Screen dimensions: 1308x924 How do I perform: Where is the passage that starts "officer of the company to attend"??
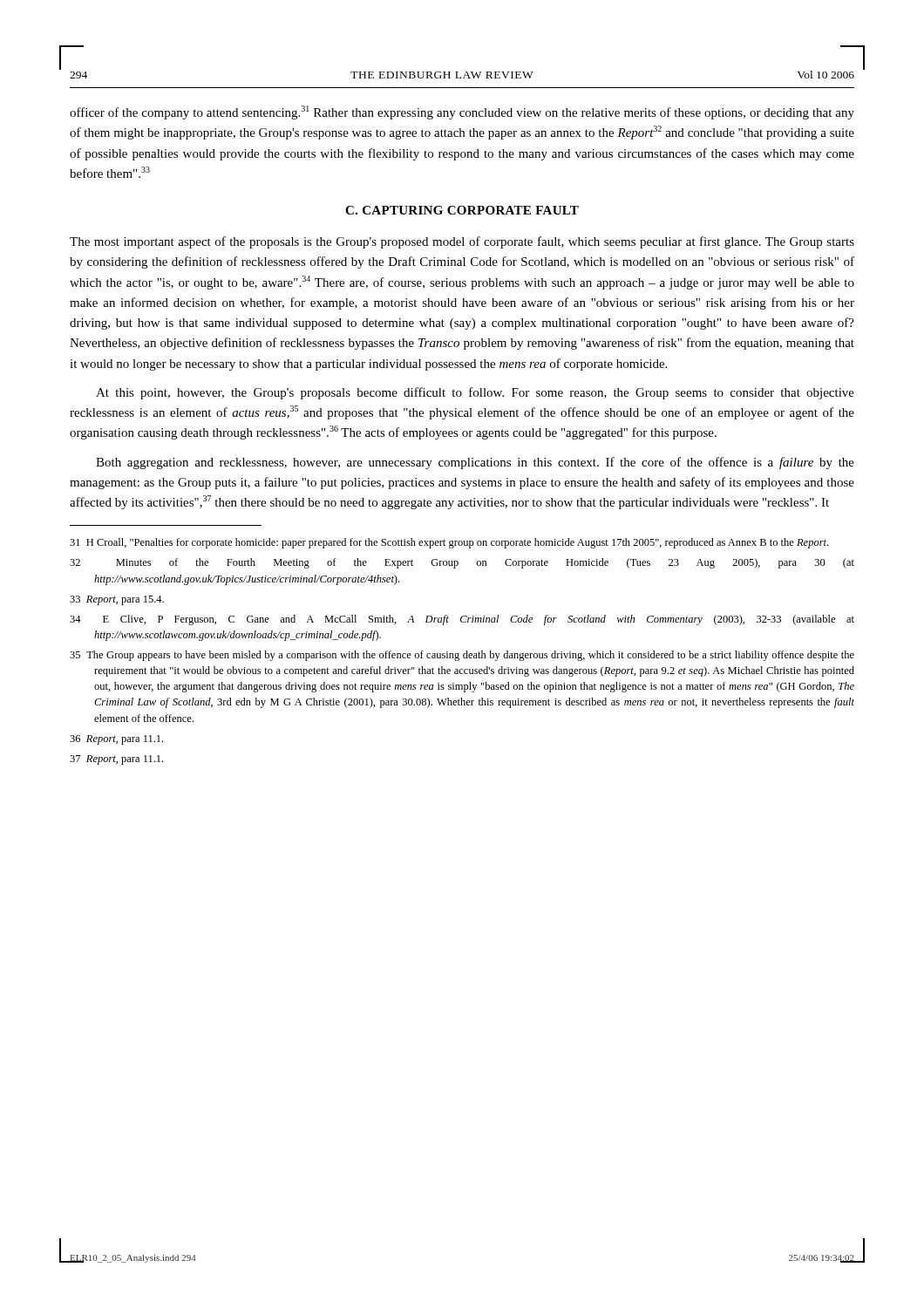pos(462,143)
